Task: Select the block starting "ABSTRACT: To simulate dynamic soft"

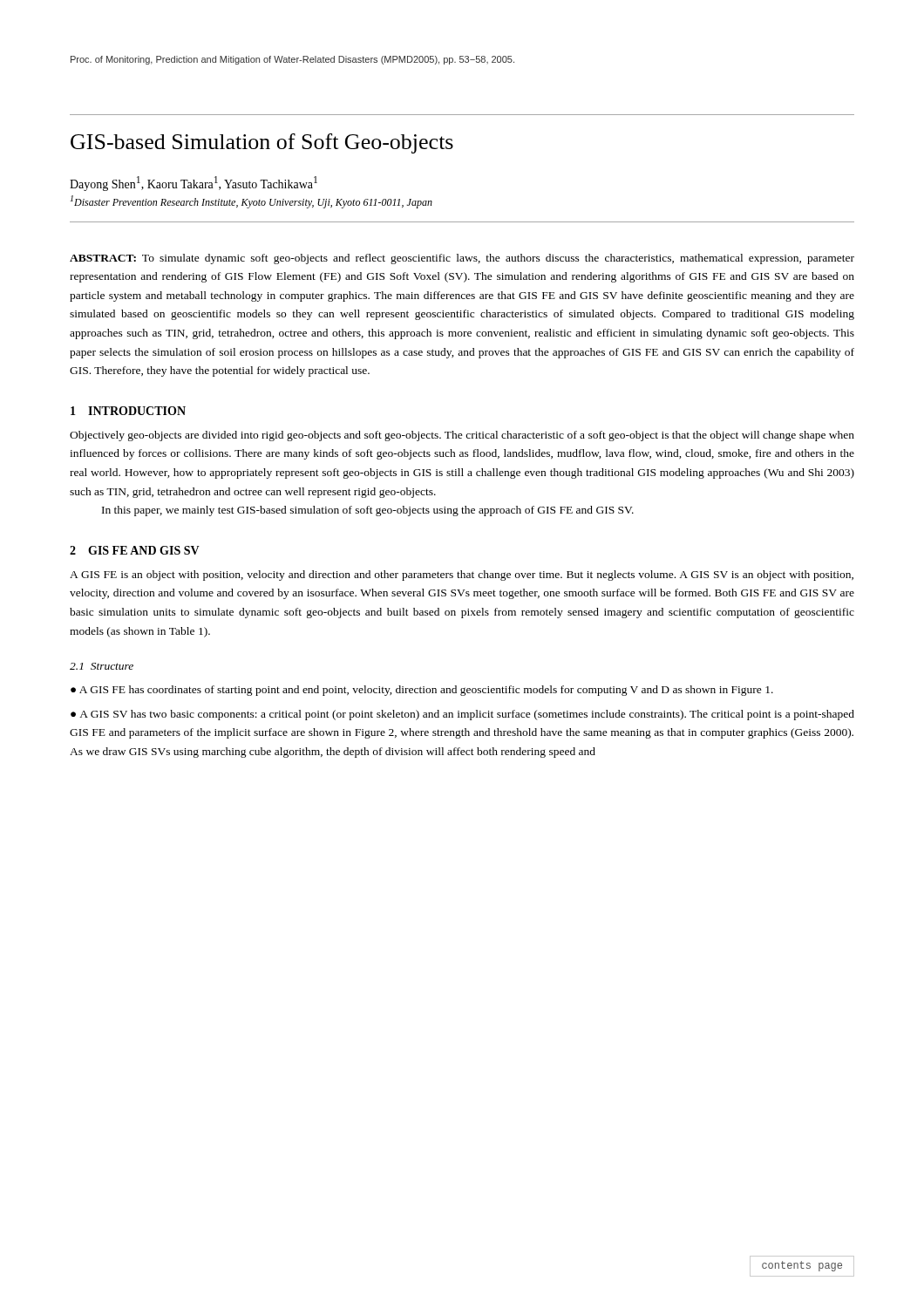Action: (462, 314)
